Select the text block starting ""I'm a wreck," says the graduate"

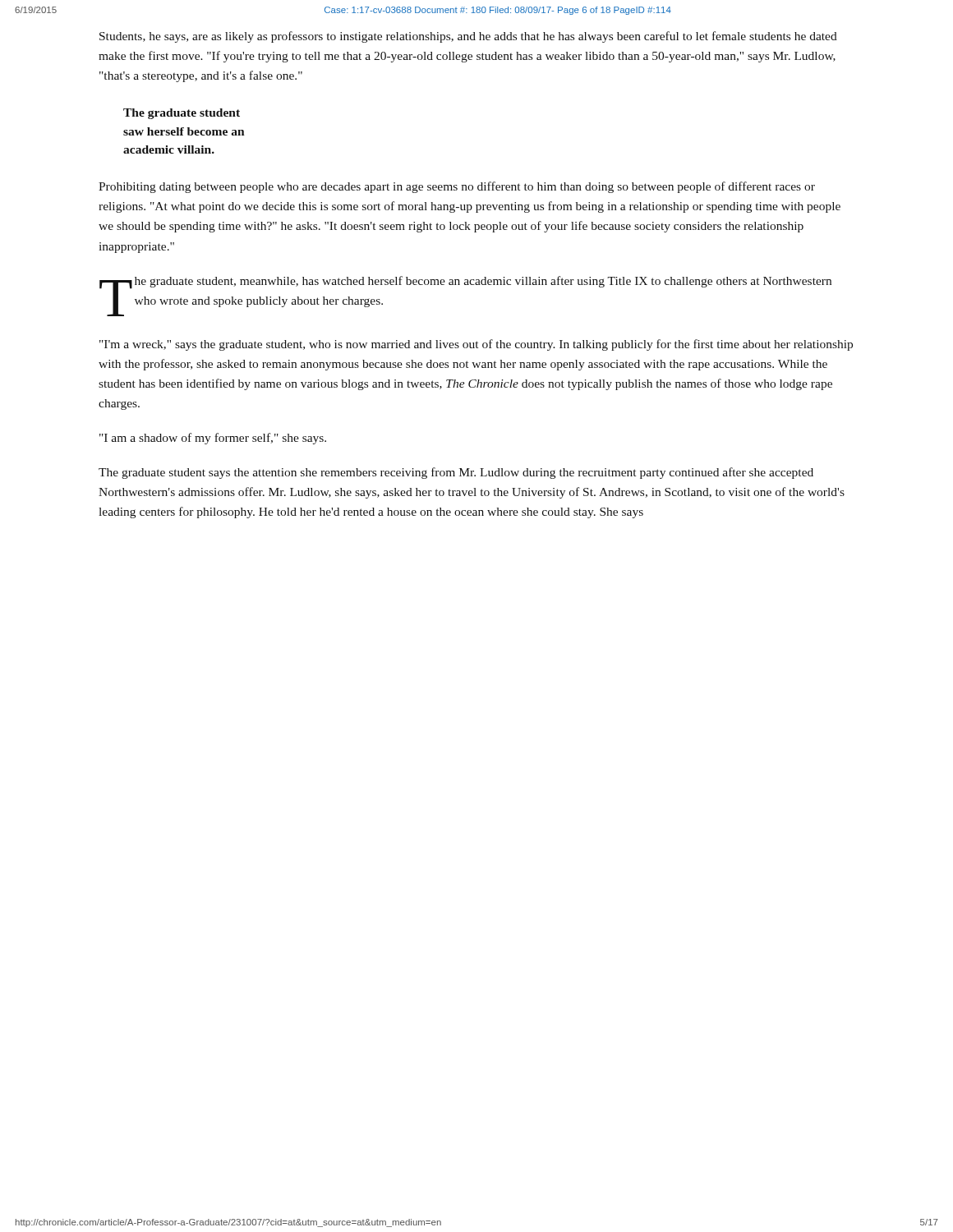pyautogui.click(x=476, y=373)
